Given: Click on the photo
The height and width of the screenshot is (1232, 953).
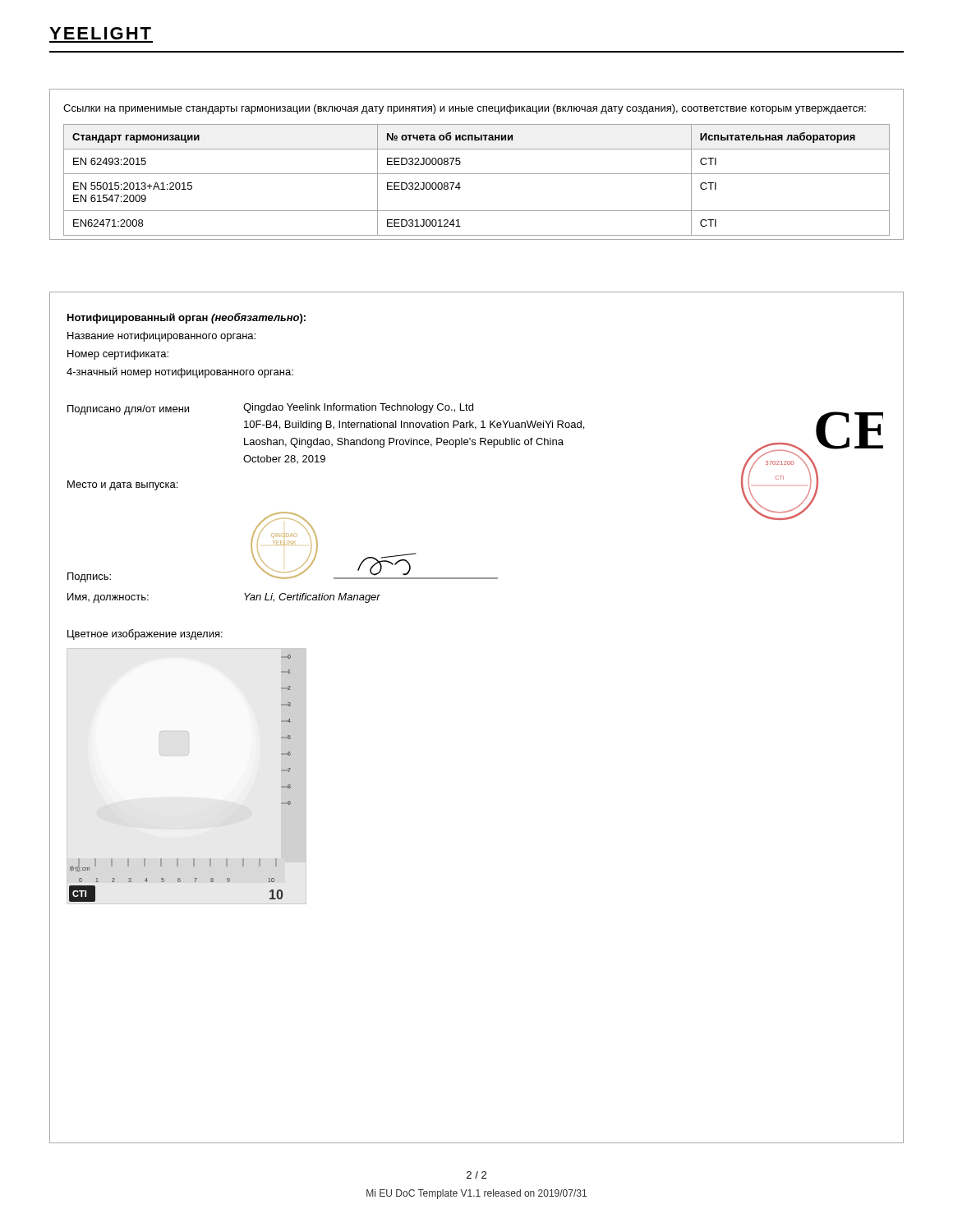Looking at the screenshot, I should point(187,776).
